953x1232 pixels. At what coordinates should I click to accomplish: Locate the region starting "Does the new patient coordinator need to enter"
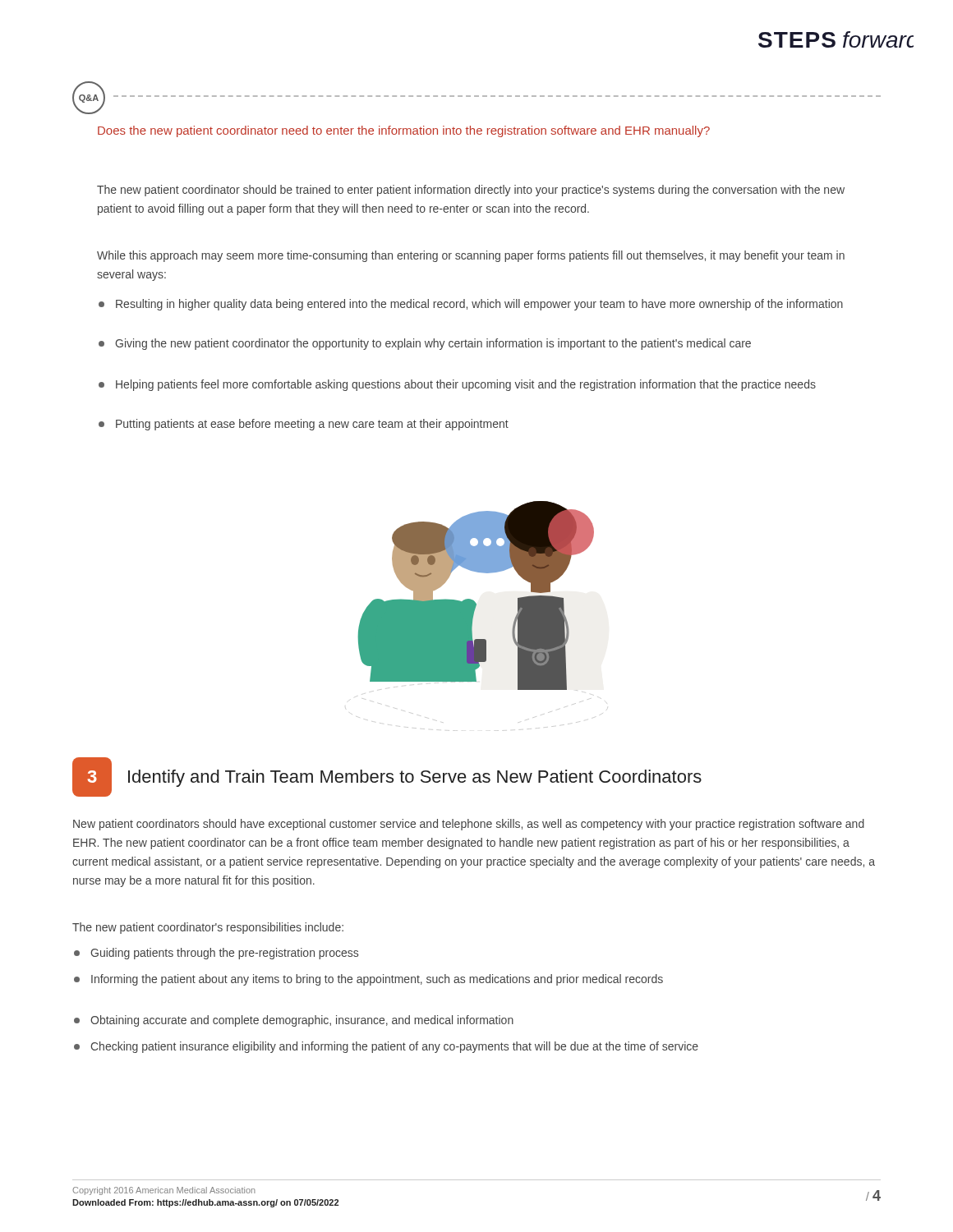pos(489,131)
